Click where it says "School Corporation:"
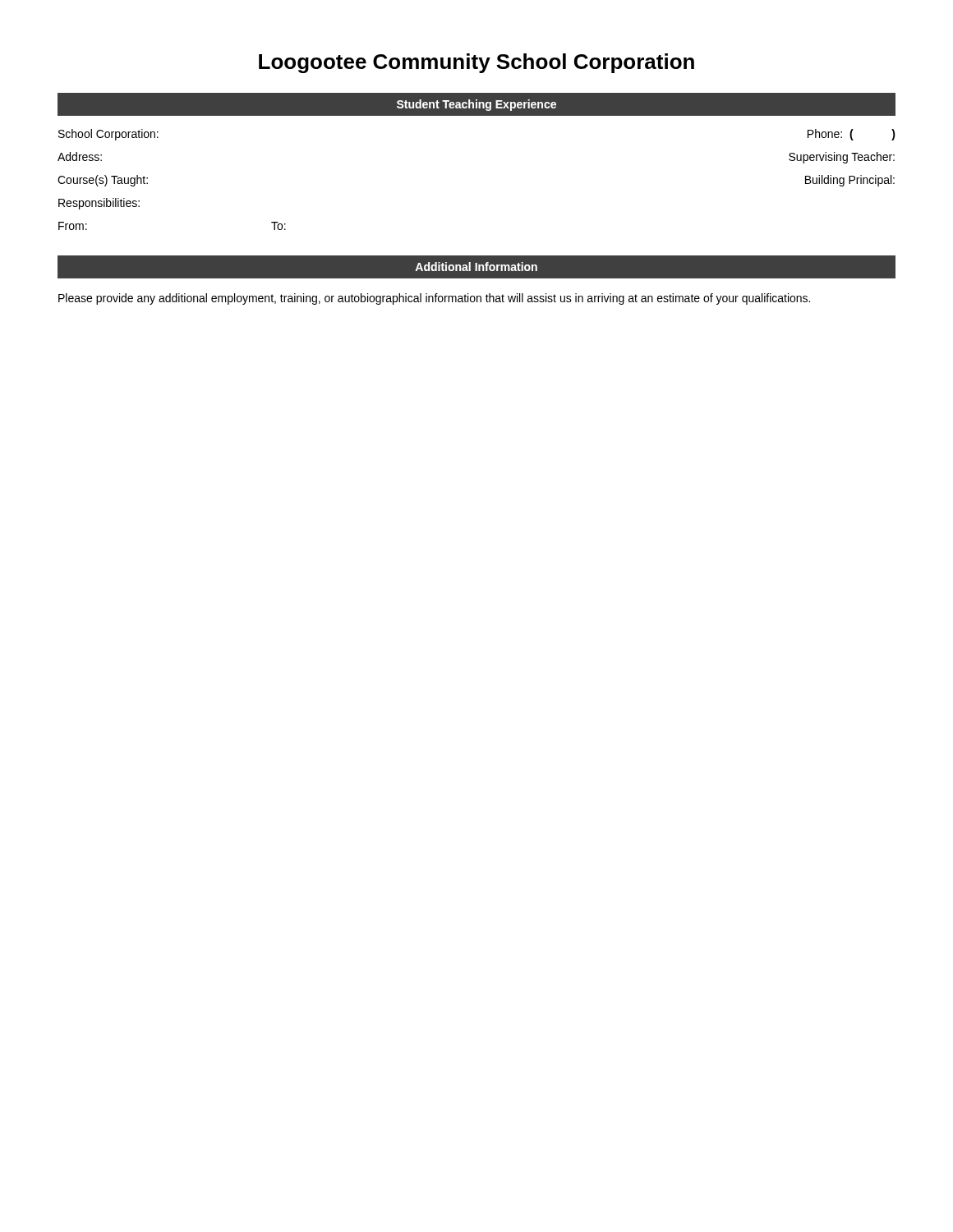 coord(108,134)
